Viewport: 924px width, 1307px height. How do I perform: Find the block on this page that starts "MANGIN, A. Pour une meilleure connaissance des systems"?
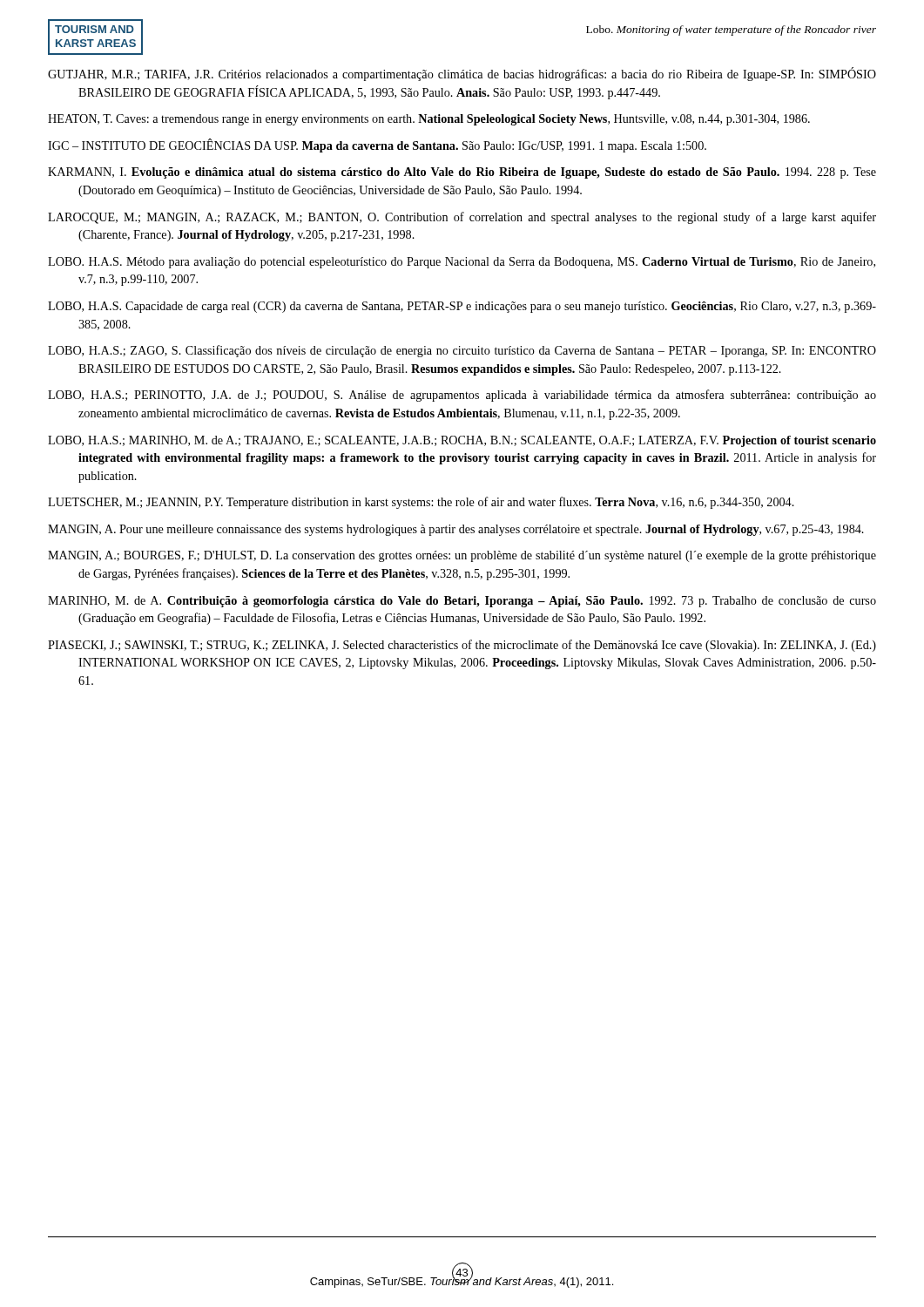(x=456, y=529)
